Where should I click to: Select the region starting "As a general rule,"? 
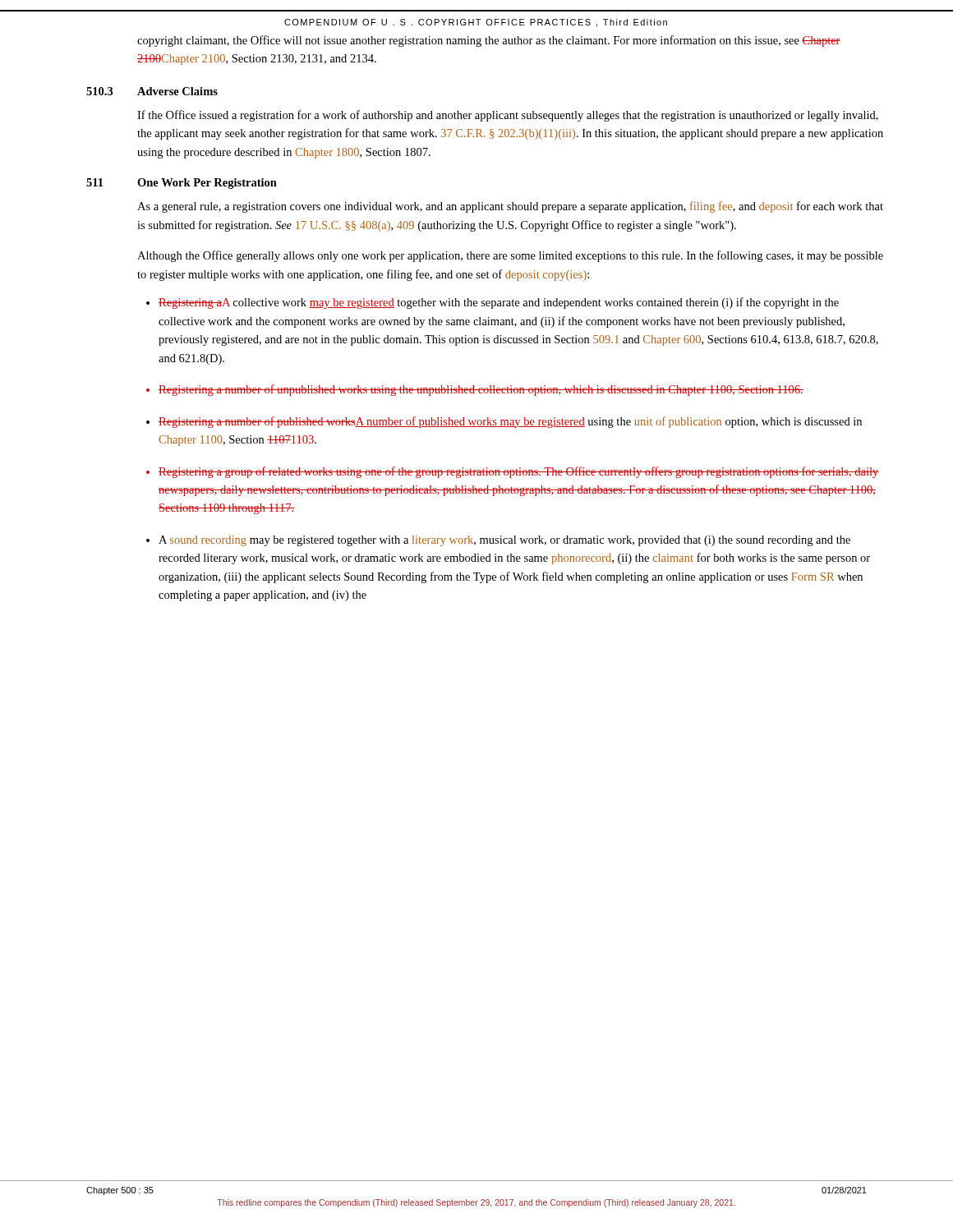(510, 216)
